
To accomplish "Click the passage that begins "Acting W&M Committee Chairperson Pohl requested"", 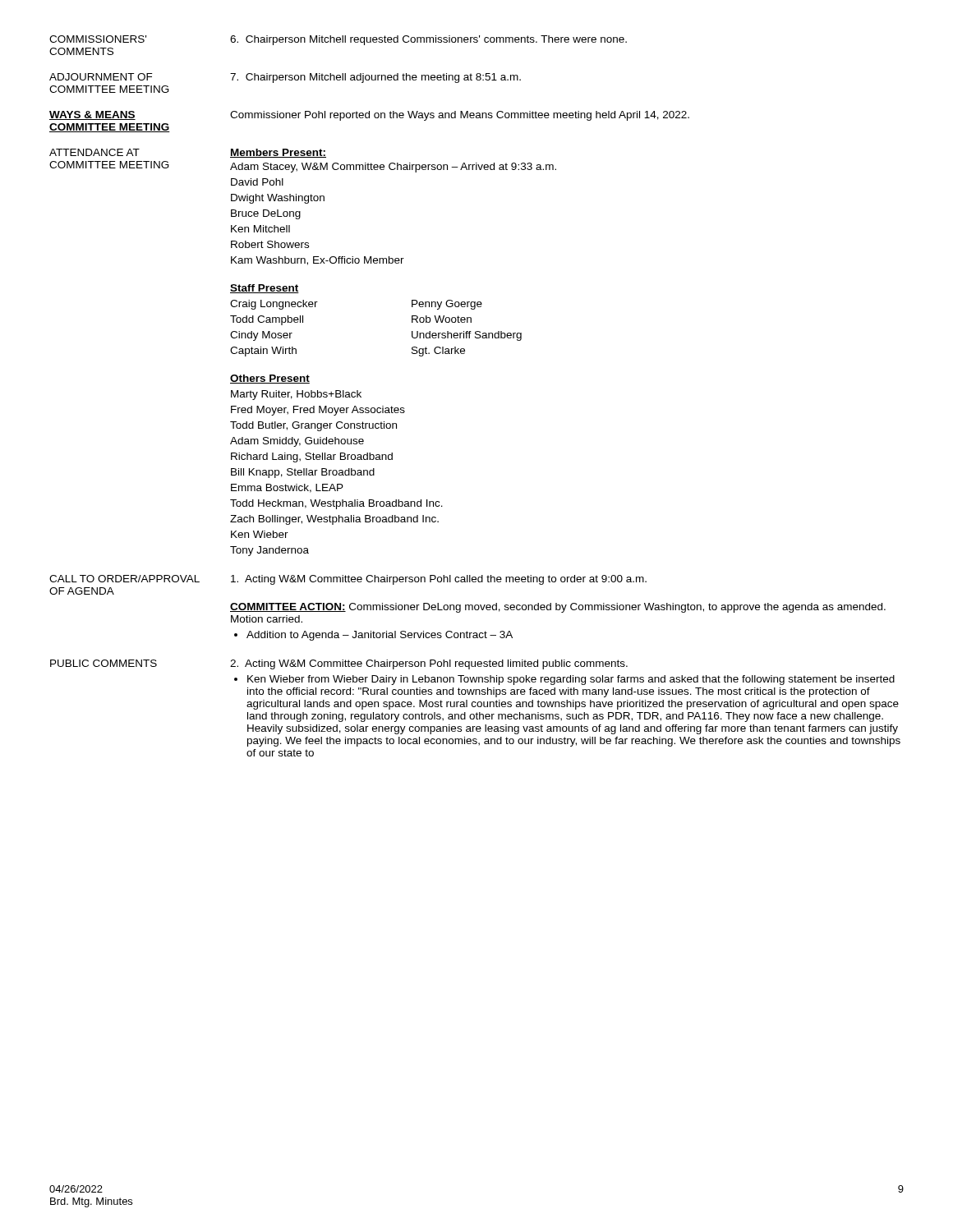I will click(567, 708).
